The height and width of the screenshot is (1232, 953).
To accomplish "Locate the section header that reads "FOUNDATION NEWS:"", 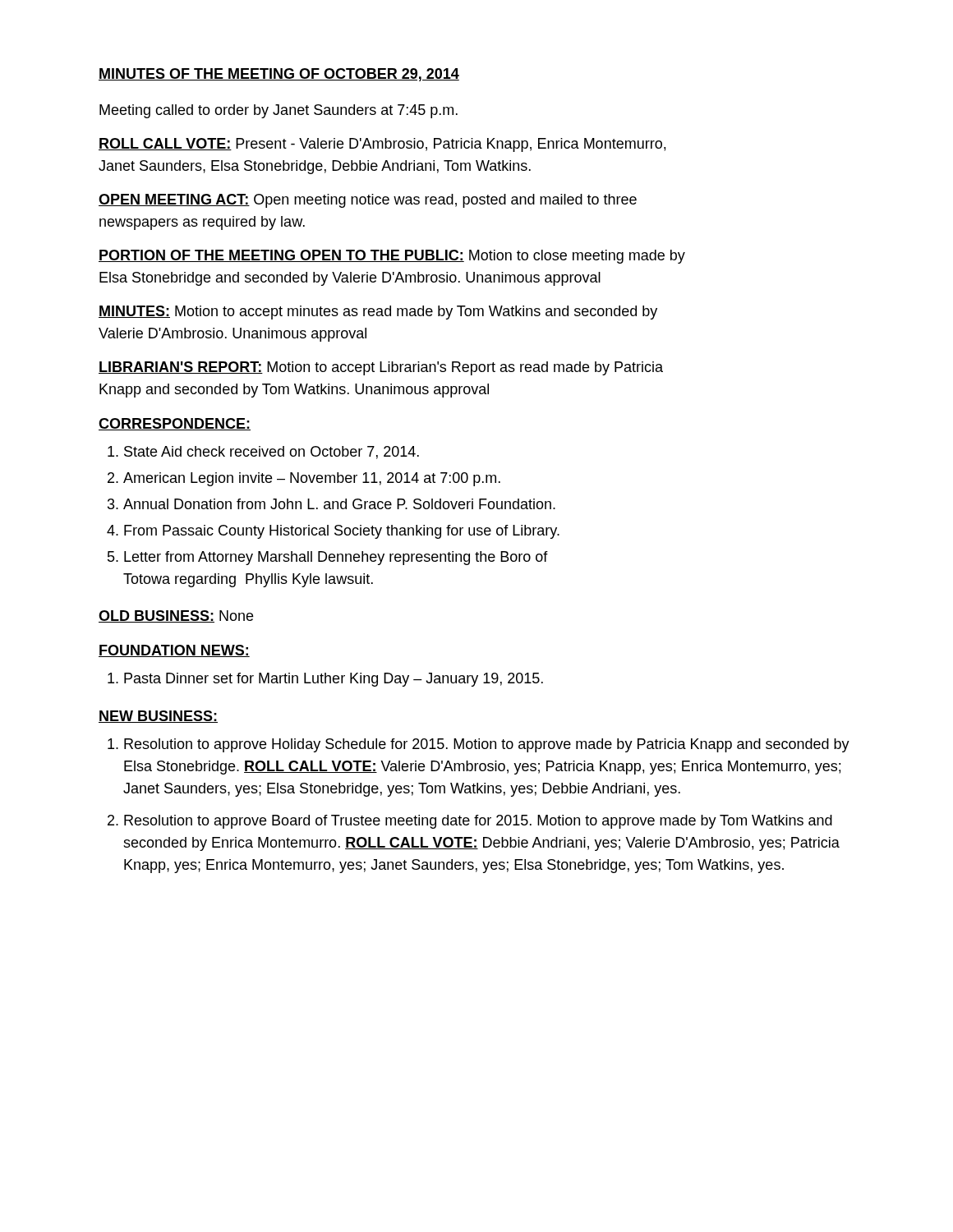I will tap(174, 650).
